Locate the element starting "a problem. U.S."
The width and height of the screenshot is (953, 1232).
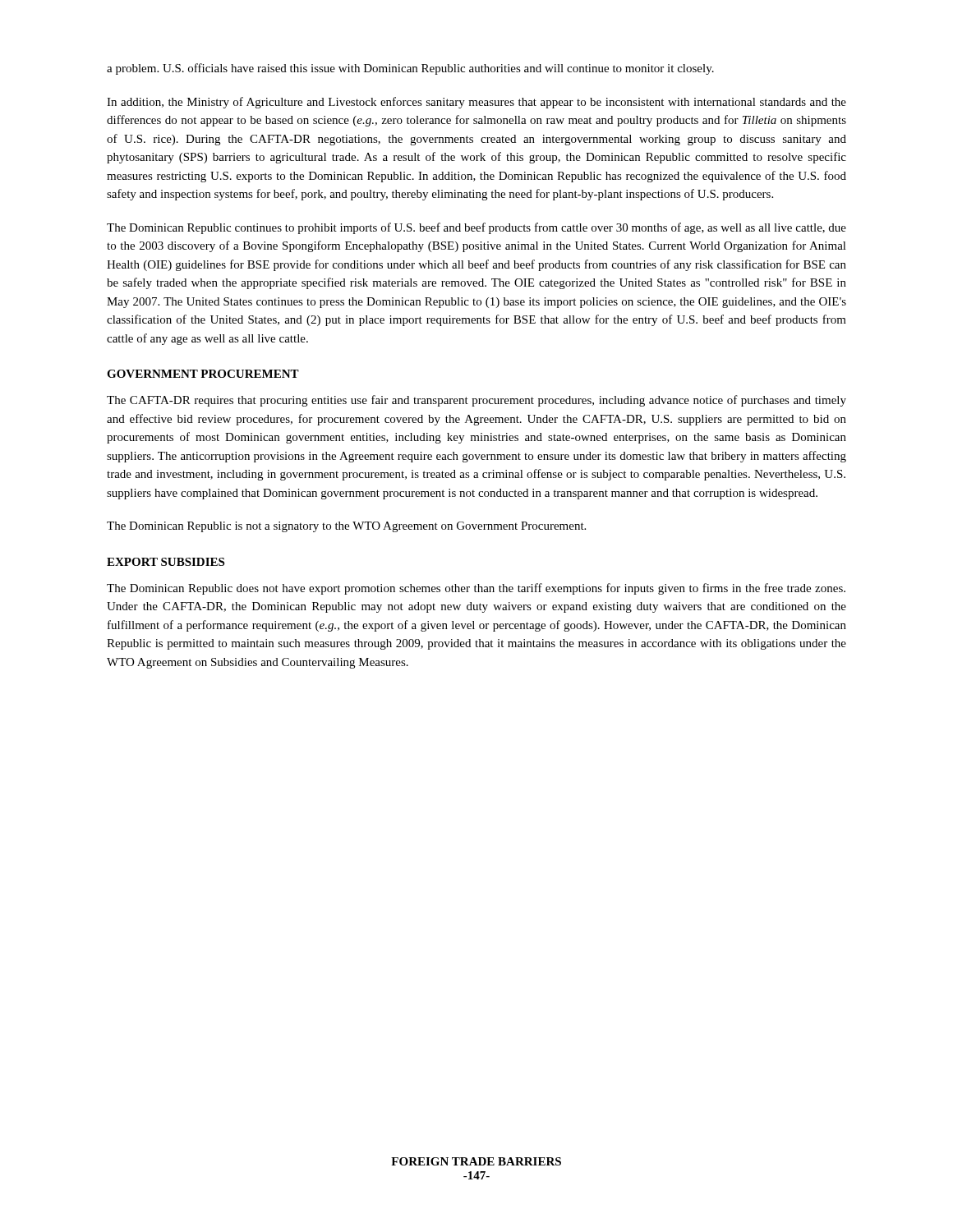411,68
